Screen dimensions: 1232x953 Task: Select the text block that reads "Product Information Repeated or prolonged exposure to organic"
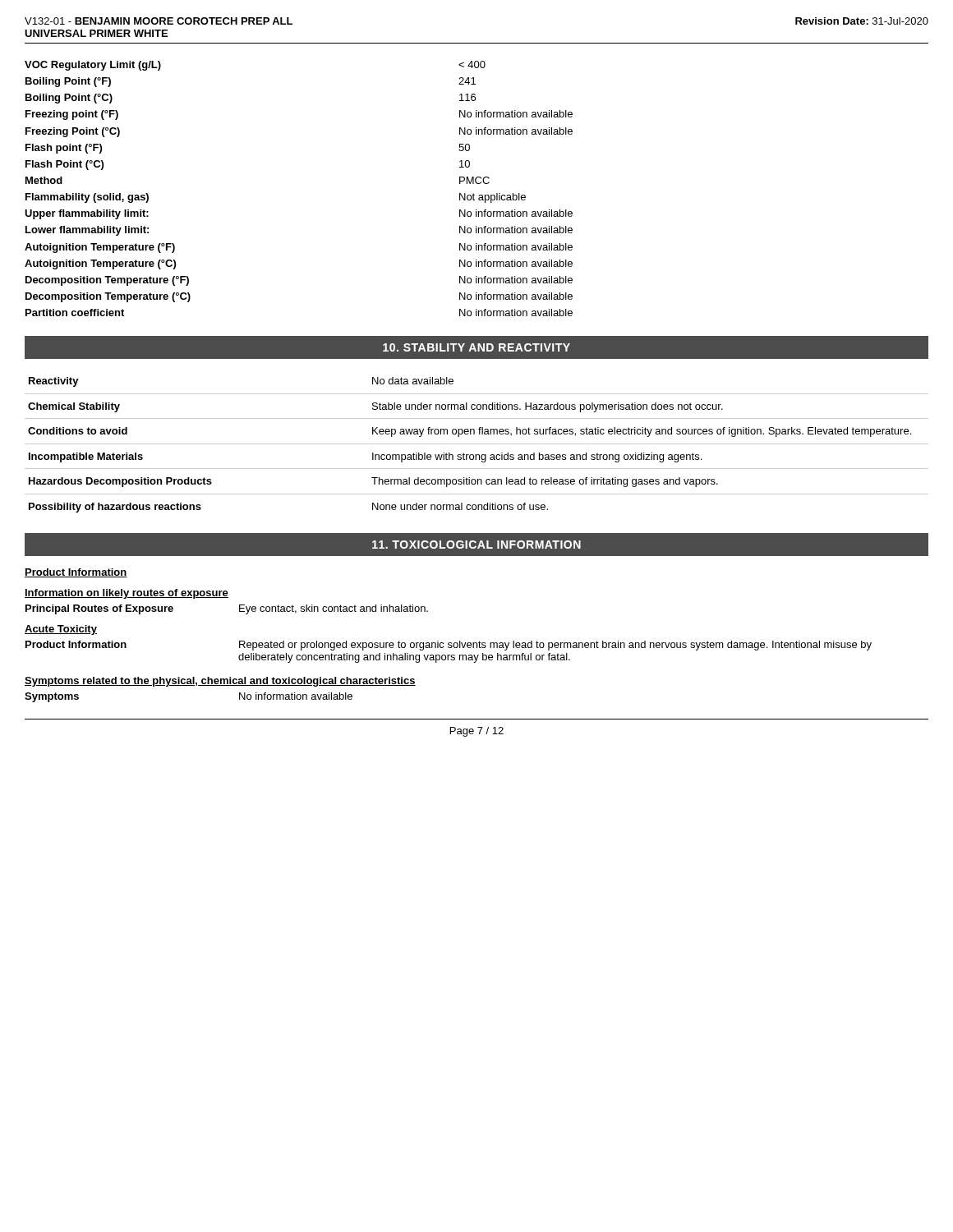[476, 651]
